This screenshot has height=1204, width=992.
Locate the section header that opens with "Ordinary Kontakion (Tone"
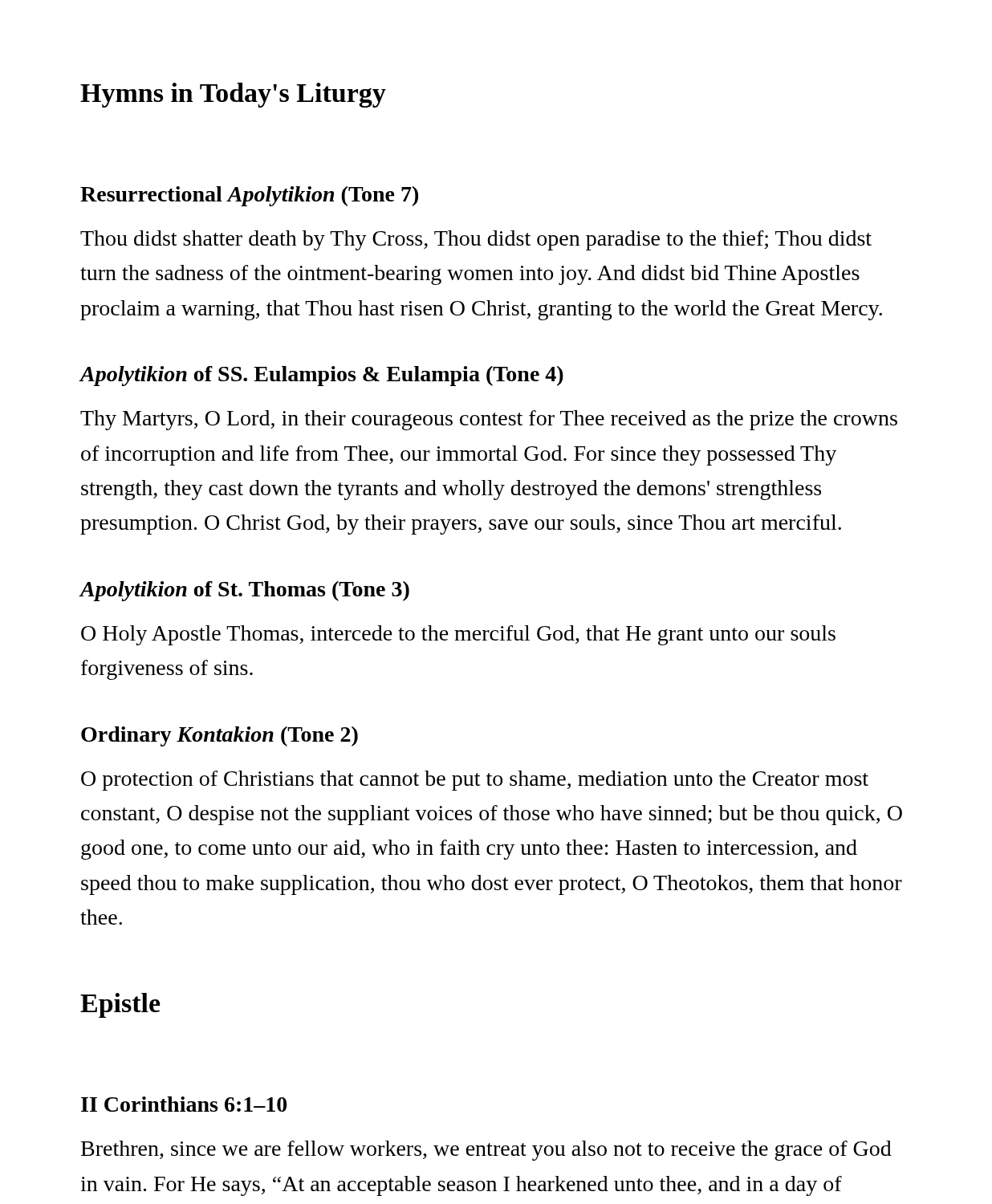coord(219,734)
